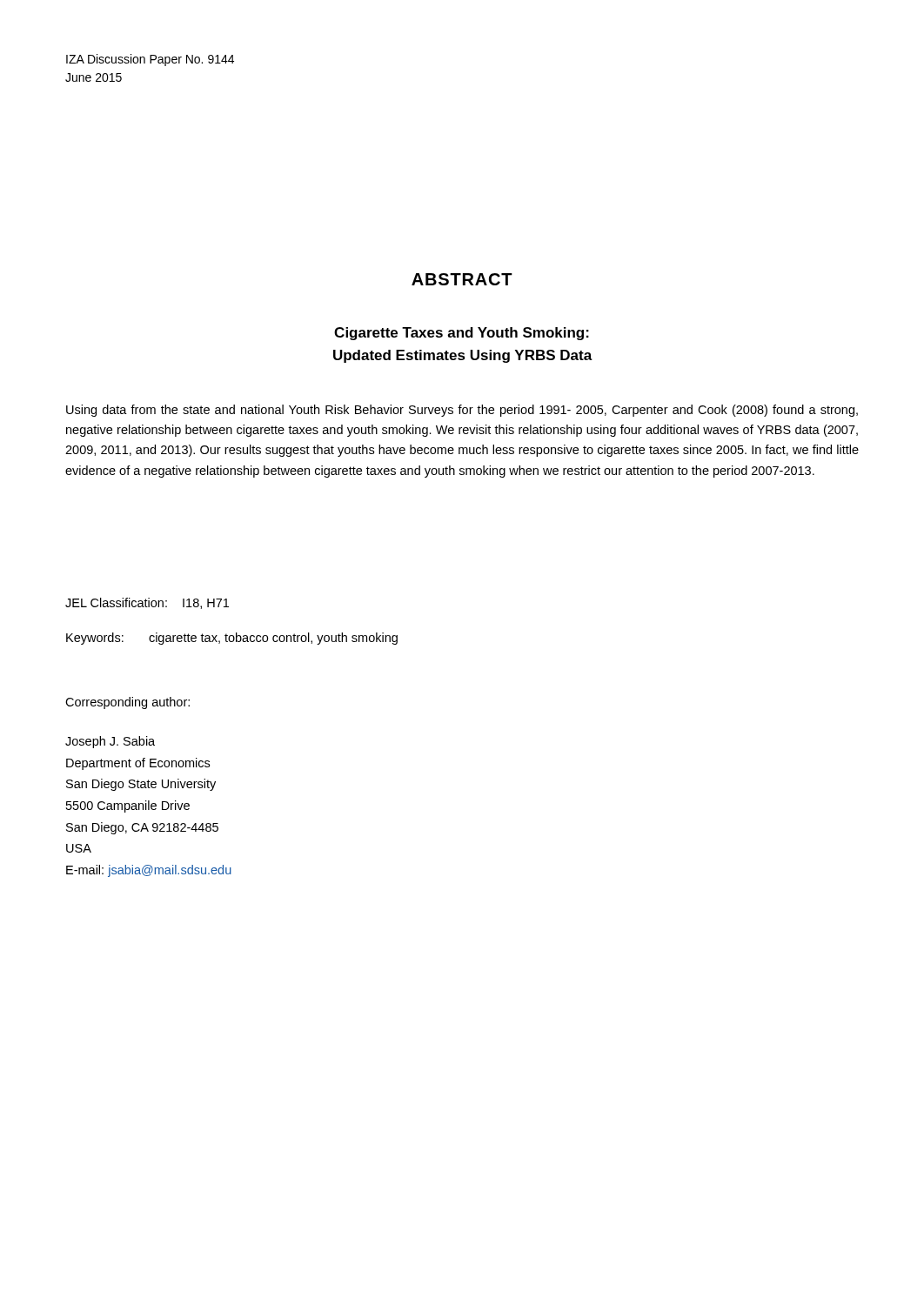The height and width of the screenshot is (1305, 924).
Task: Locate the block of text that opens with "Keywords: cigarette tax,"
Action: coord(232,638)
